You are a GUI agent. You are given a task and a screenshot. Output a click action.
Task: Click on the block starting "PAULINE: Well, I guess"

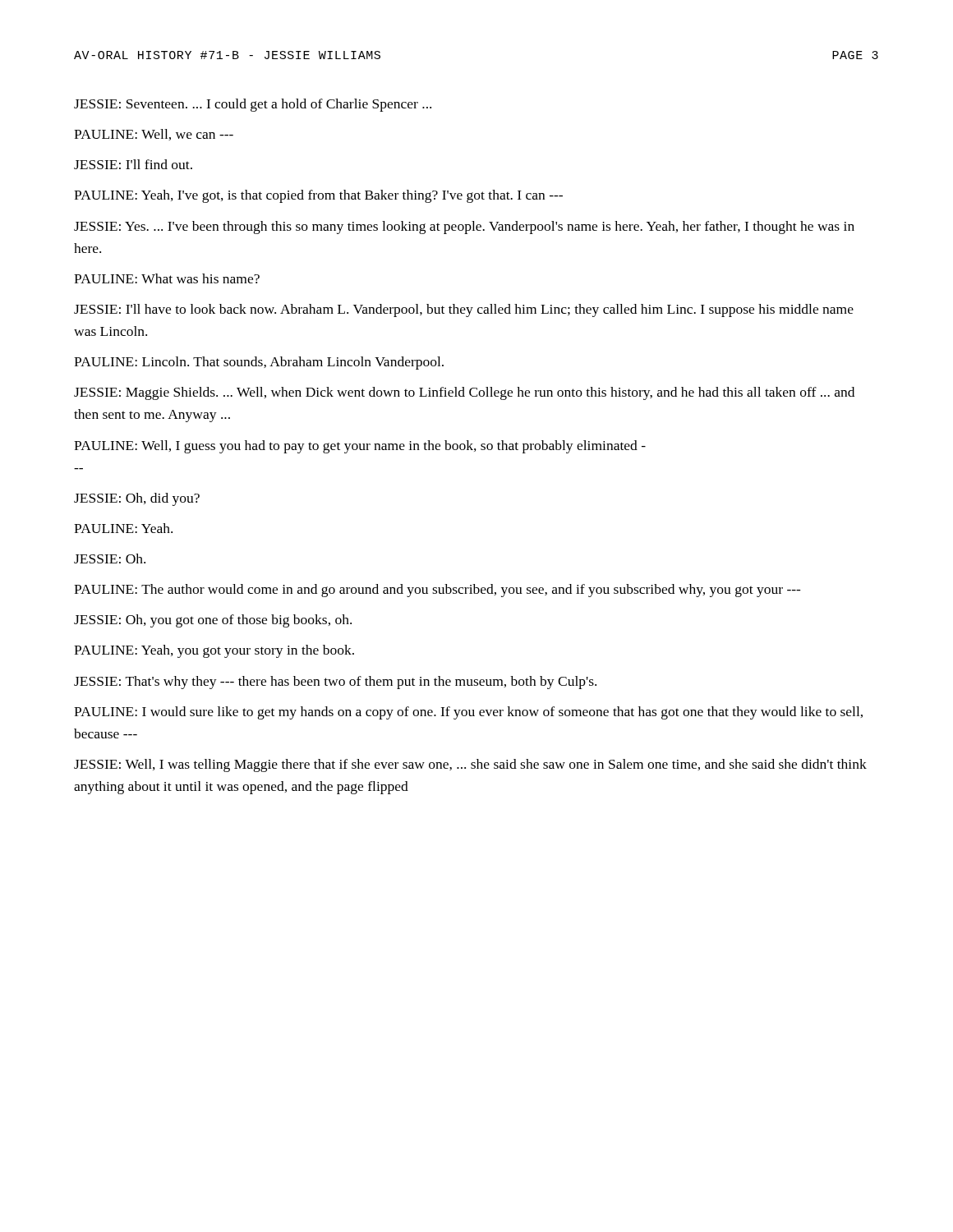pos(360,456)
